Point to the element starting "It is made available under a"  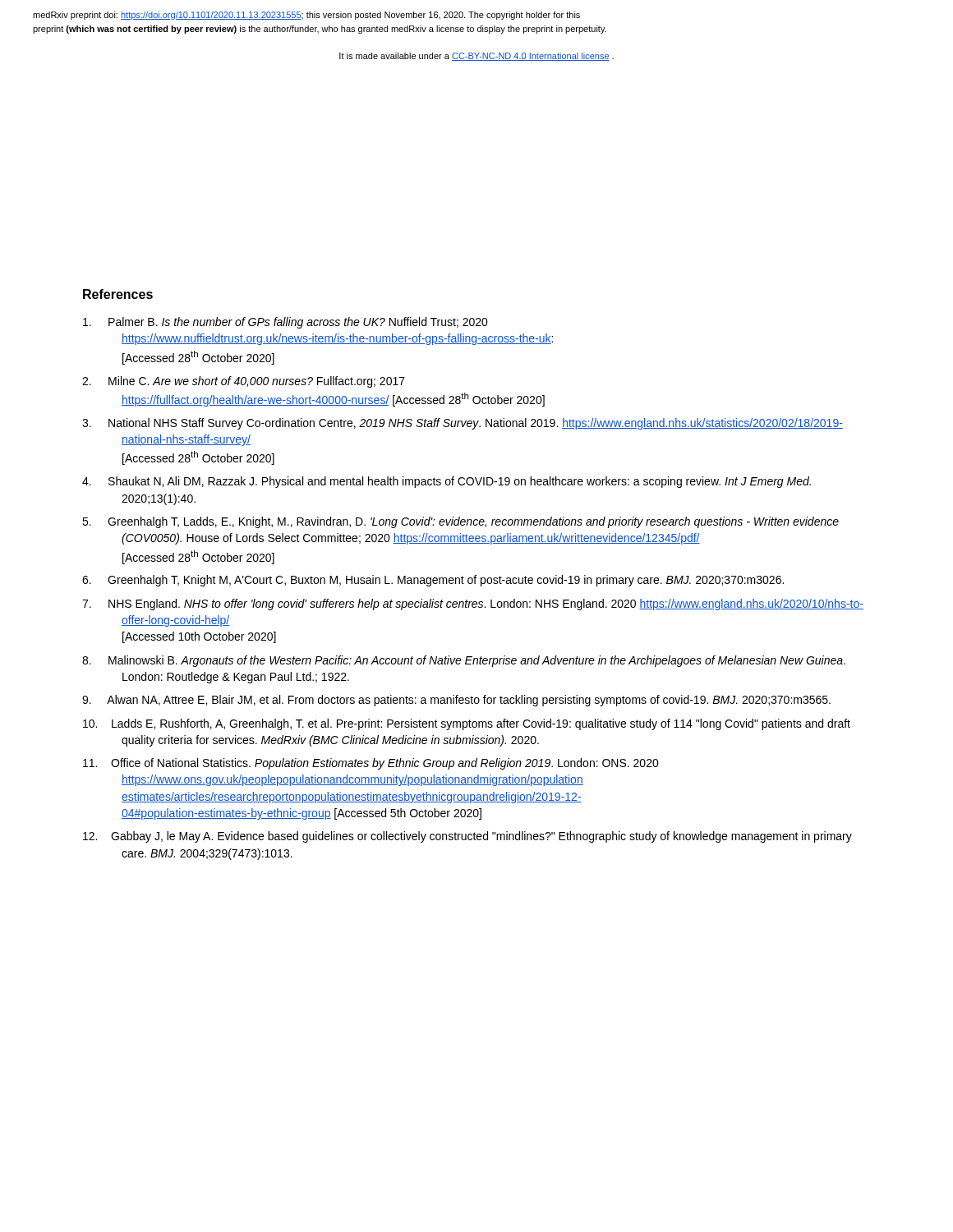476,56
